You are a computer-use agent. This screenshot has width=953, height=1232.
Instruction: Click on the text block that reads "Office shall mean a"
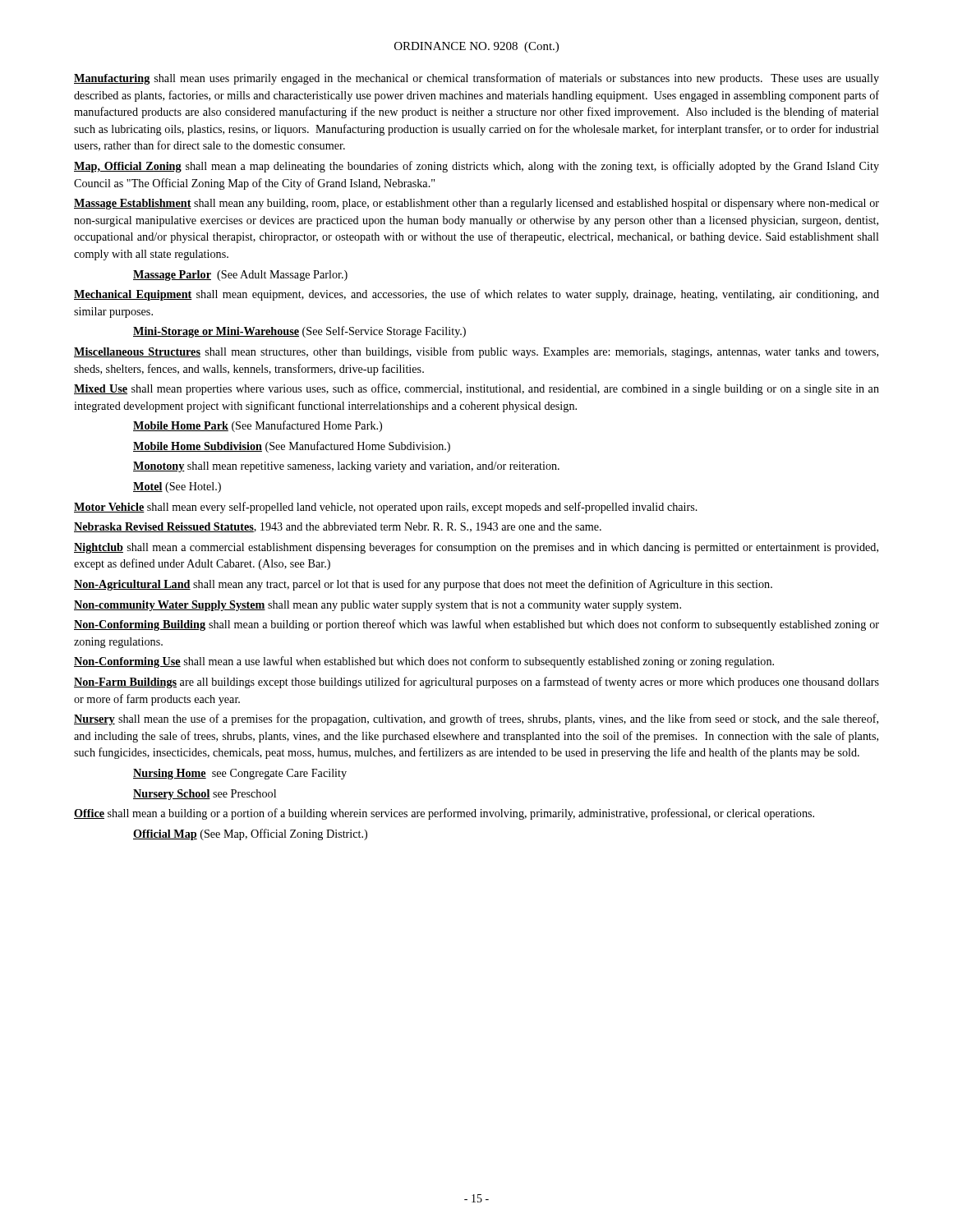coord(445,813)
